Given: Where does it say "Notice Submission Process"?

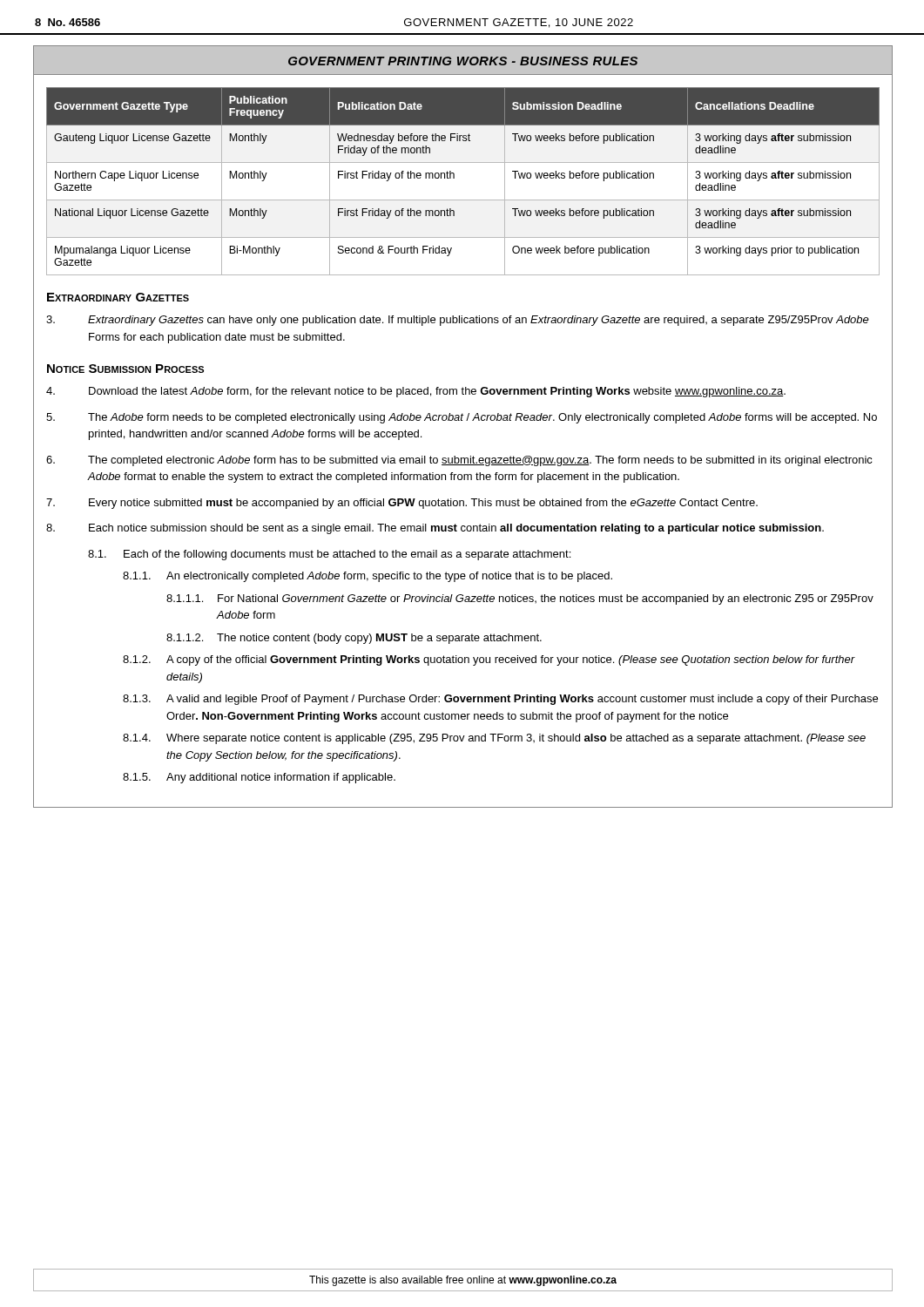Looking at the screenshot, I should [x=125, y=368].
